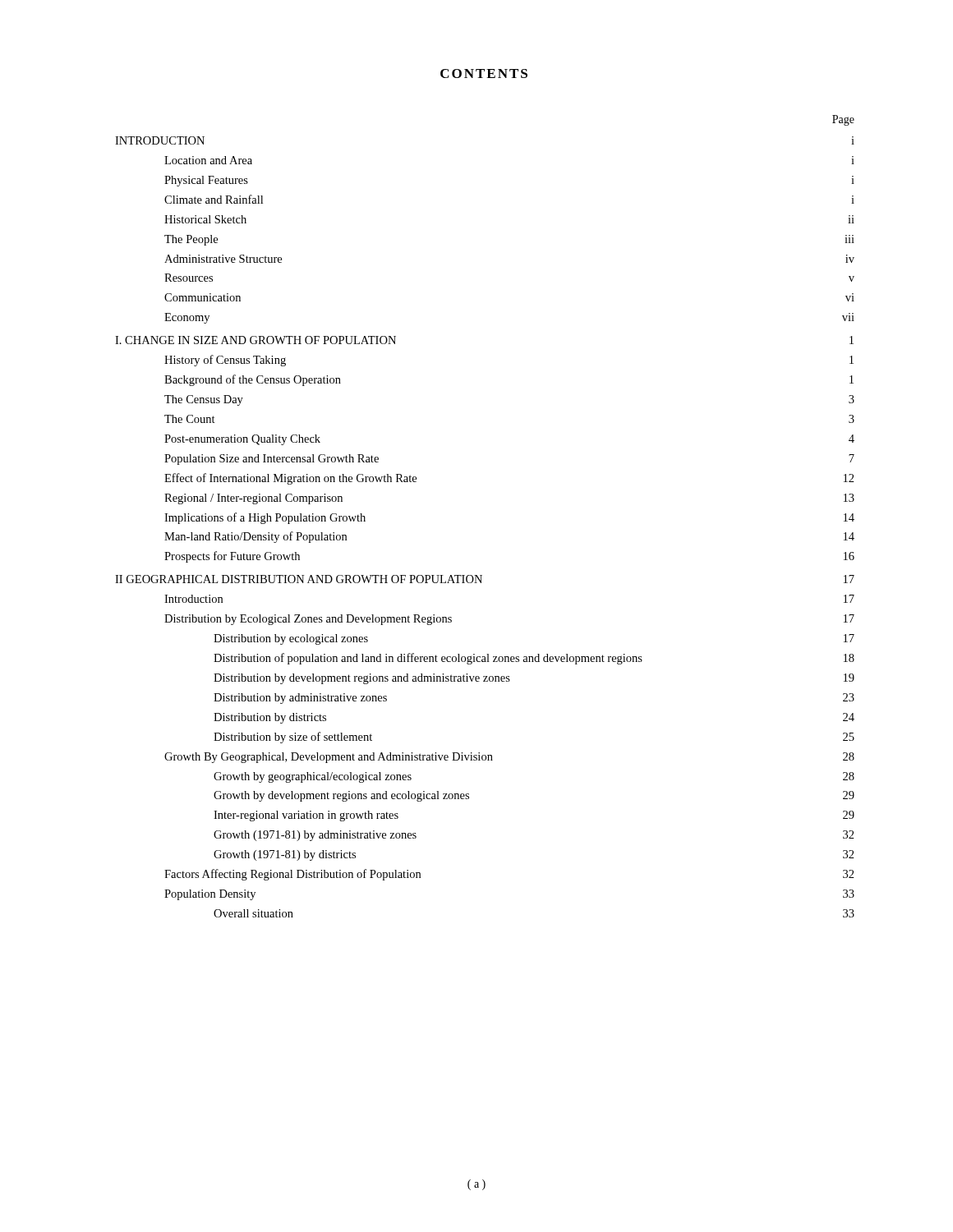Click where it says "Communication vi"
The image size is (953, 1232).
[207, 297]
